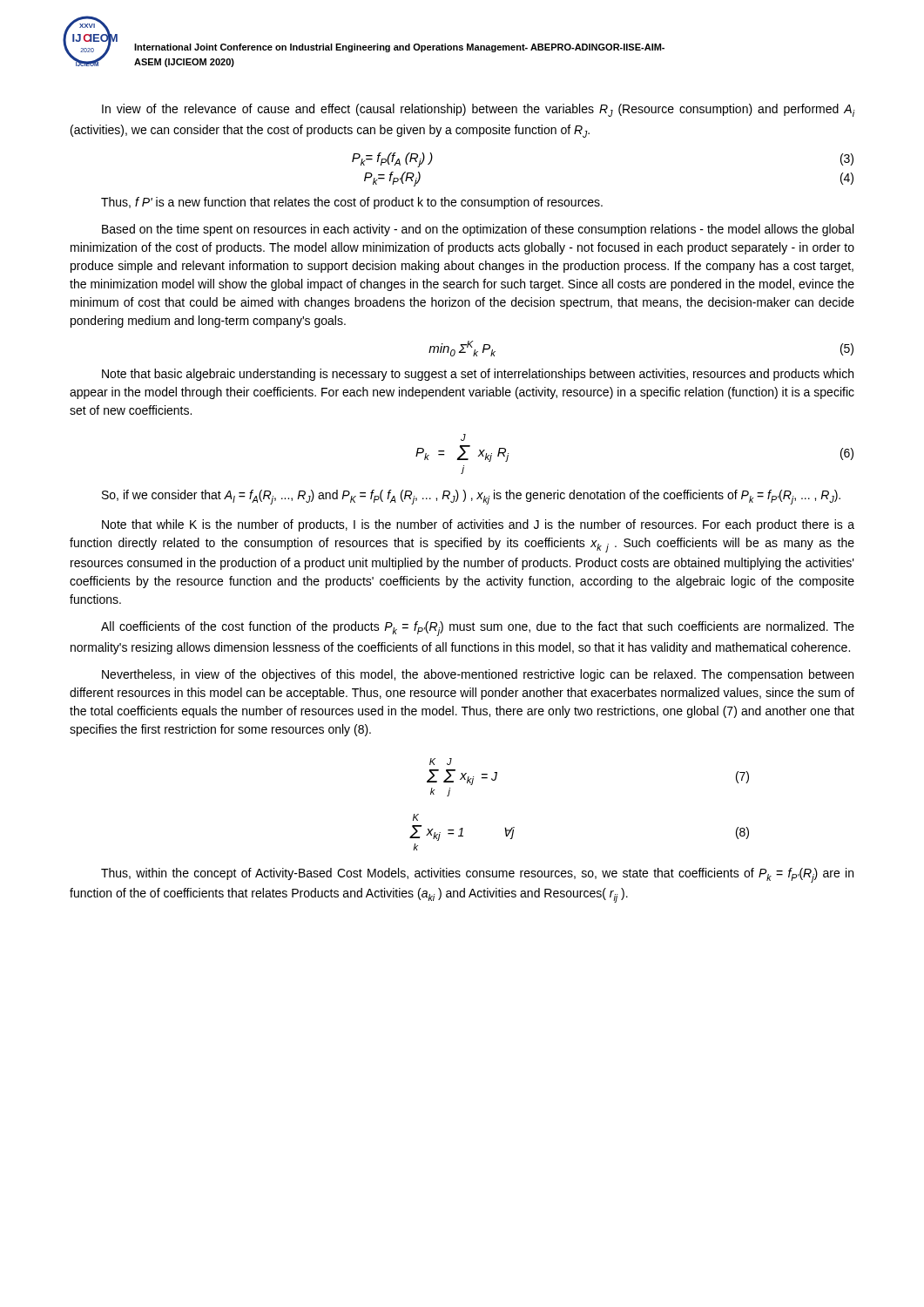This screenshot has height=1307, width=924.
Task: Select the formula that says "K Σ k"
Action: tap(432, 761)
